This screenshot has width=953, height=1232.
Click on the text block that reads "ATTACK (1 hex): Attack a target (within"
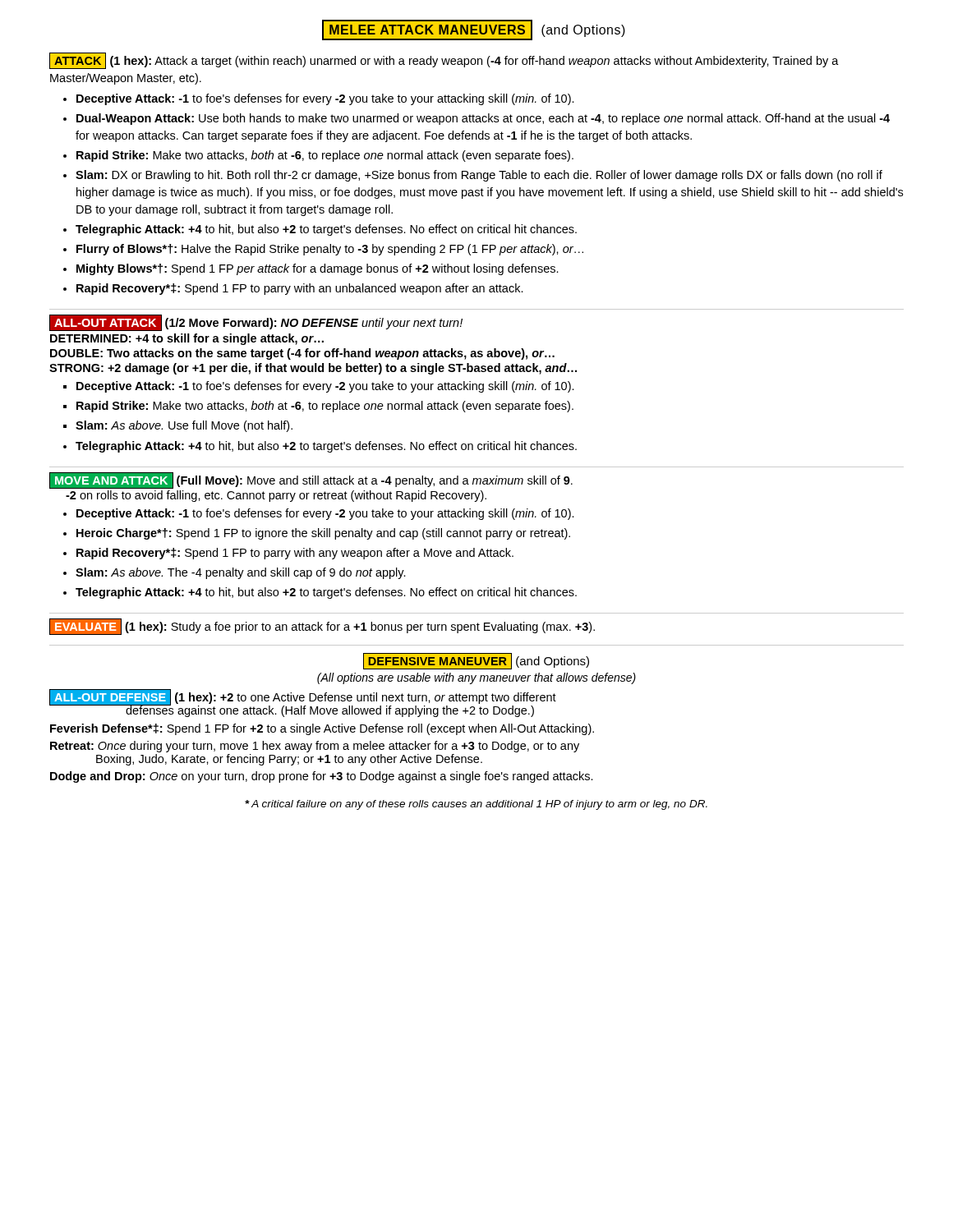click(x=476, y=175)
